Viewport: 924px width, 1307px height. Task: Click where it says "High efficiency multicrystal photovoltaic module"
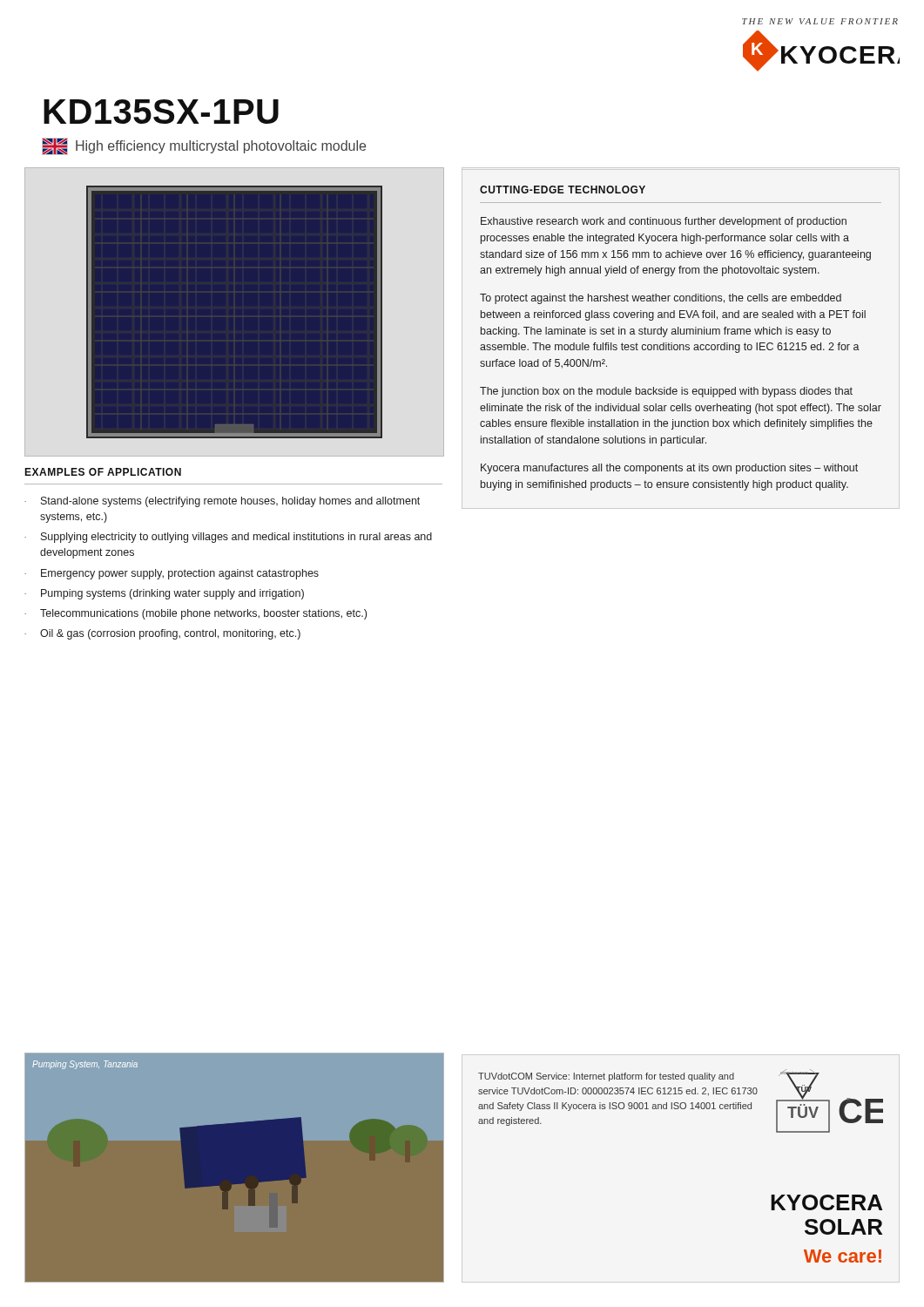[204, 146]
